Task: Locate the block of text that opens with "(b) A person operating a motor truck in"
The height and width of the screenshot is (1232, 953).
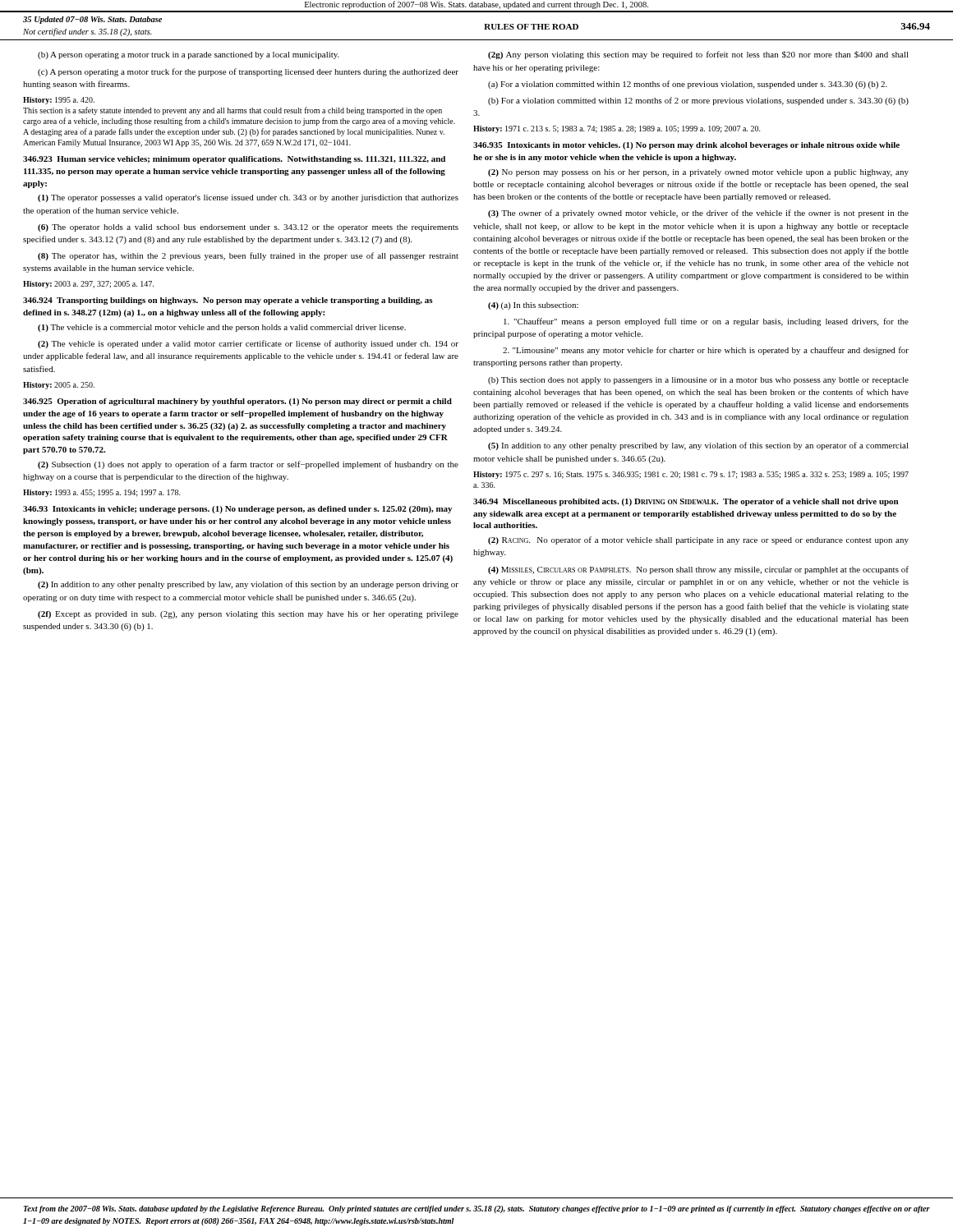Action: tap(241, 70)
